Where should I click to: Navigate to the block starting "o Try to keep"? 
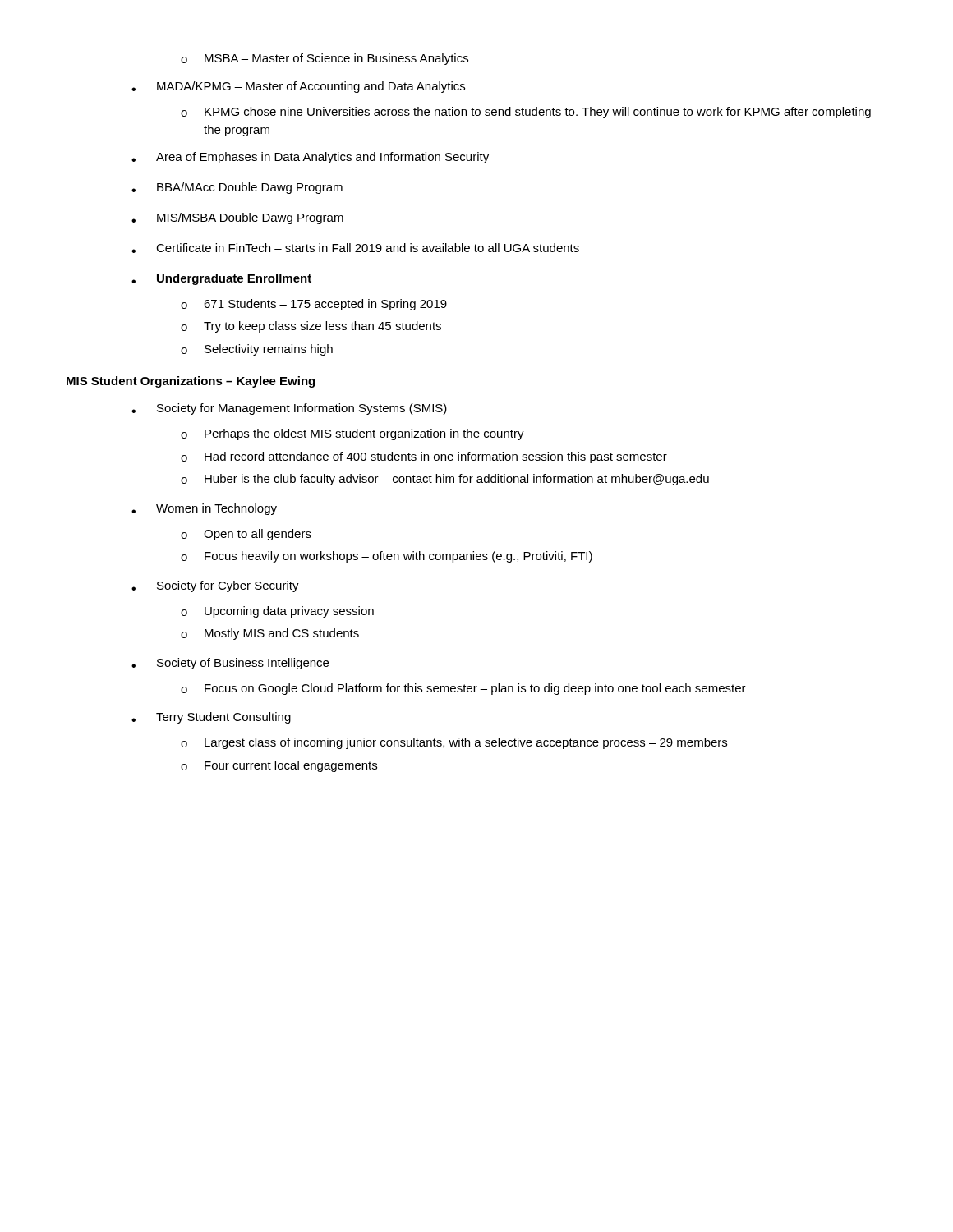311,327
